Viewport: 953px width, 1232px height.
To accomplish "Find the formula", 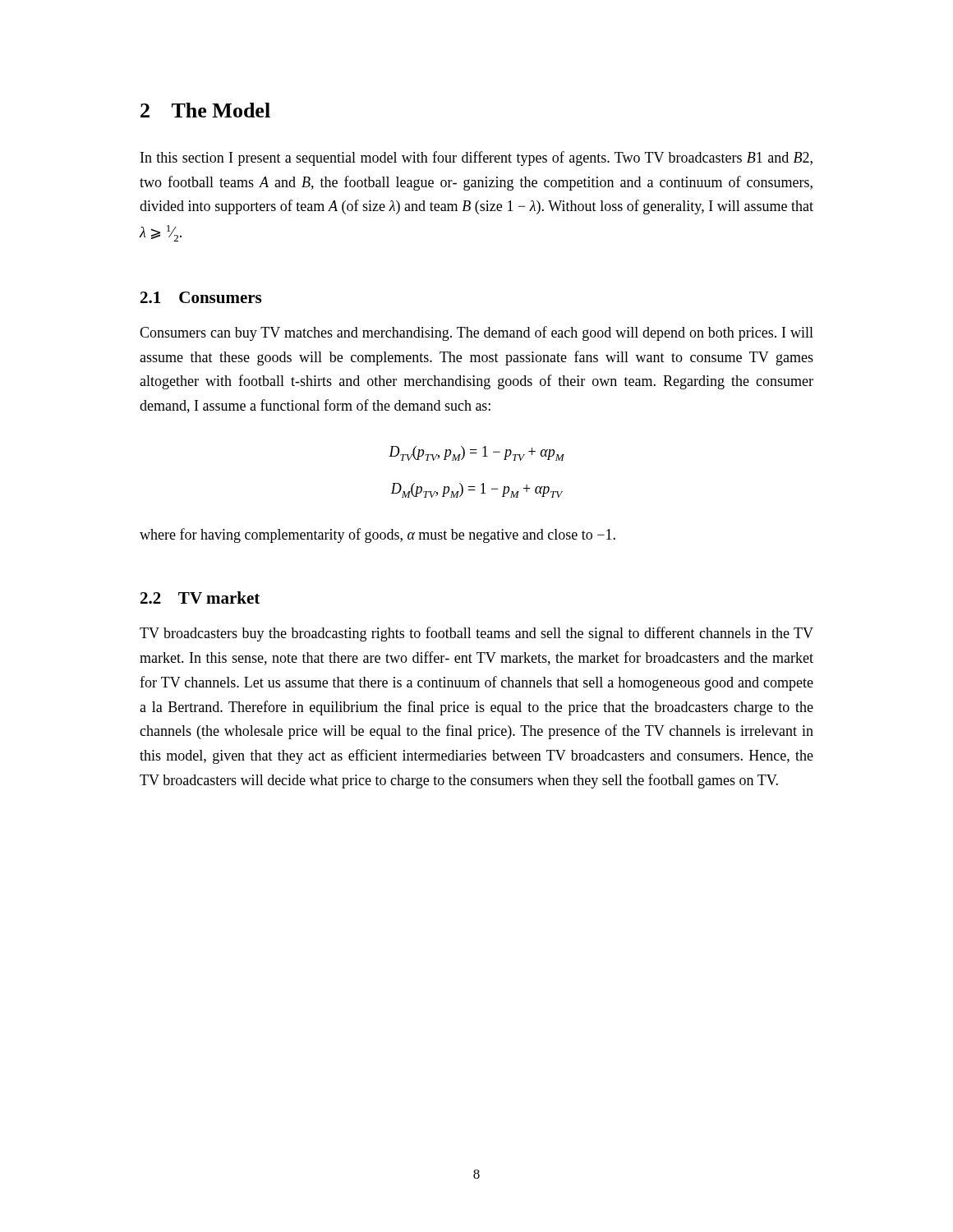I will (x=476, y=471).
